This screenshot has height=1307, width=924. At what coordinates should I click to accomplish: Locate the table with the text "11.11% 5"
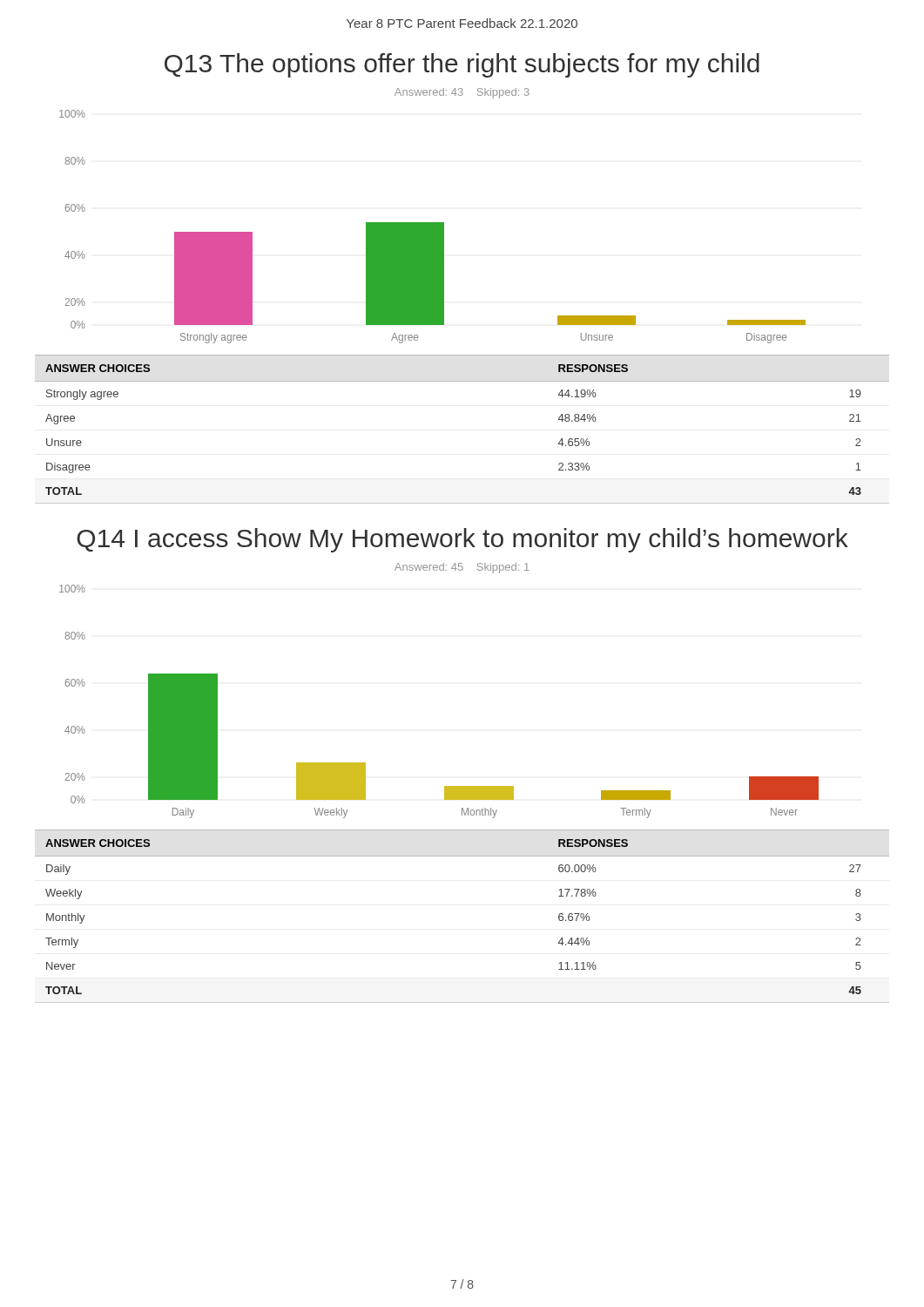[x=462, y=916]
